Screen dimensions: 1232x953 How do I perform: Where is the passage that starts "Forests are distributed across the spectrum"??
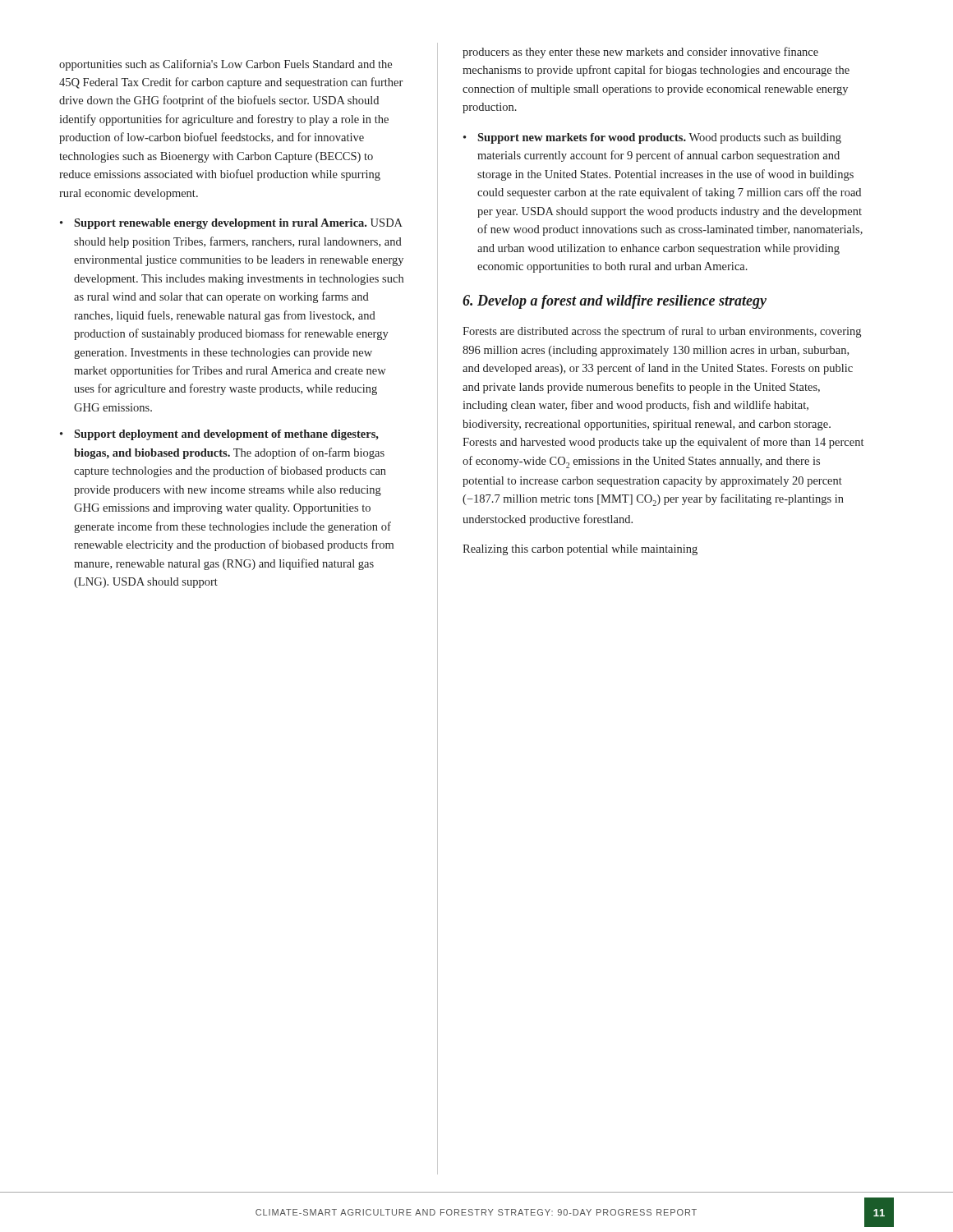tap(663, 440)
